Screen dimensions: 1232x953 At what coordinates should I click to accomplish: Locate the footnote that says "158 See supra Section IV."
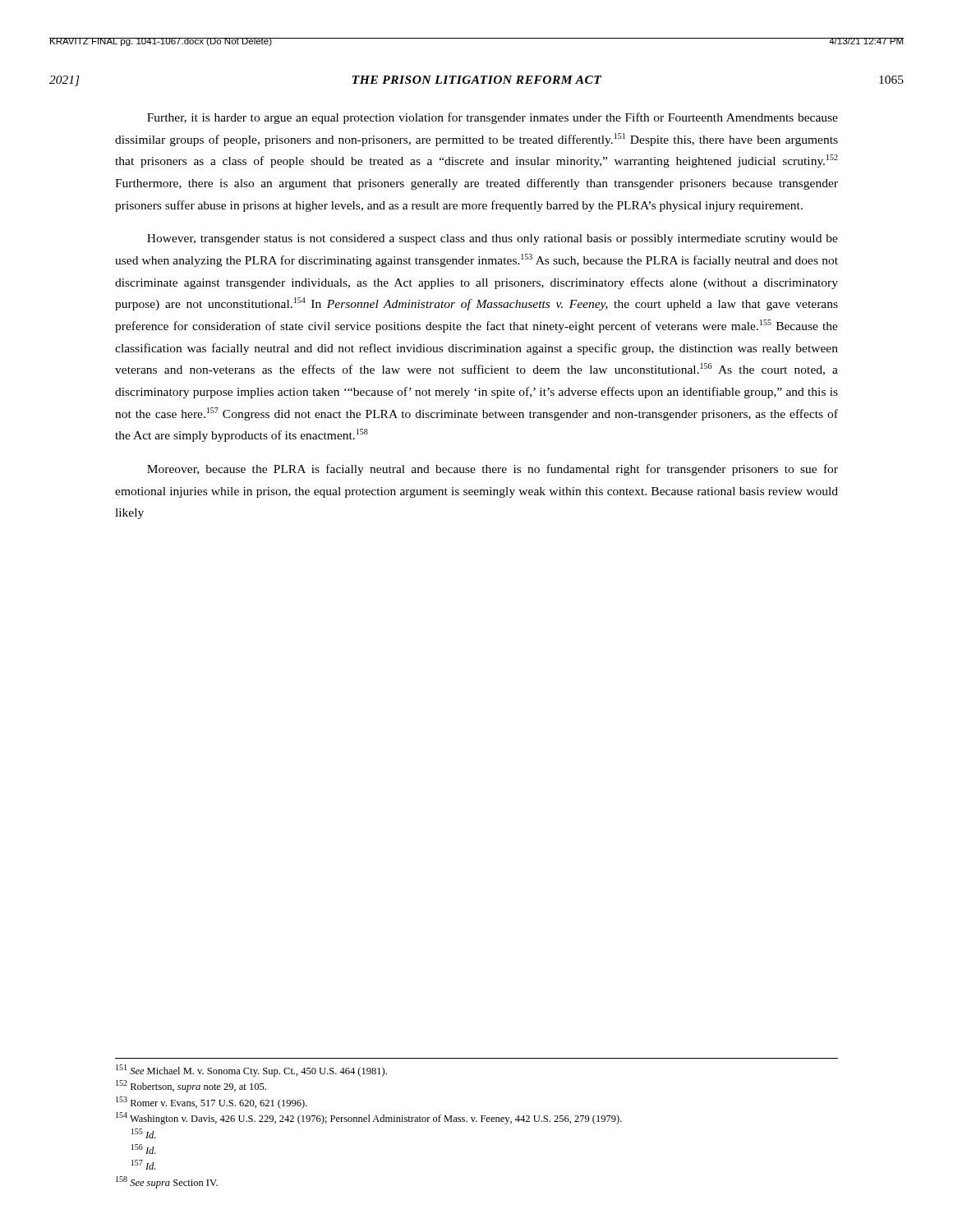click(167, 1182)
